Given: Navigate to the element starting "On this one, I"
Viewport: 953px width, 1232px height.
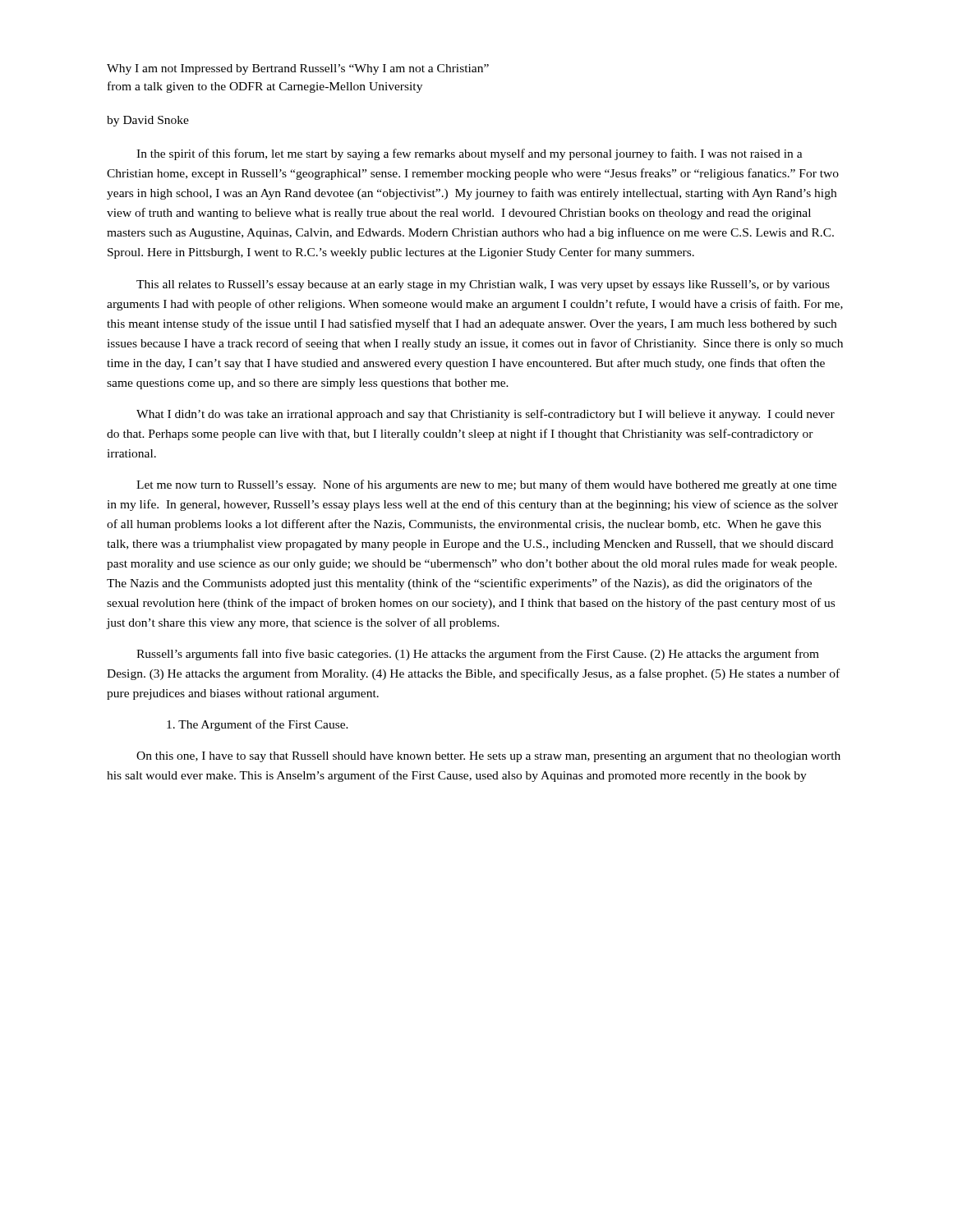Looking at the screenshot, I should pyautogui.click(x=474, y=765).
